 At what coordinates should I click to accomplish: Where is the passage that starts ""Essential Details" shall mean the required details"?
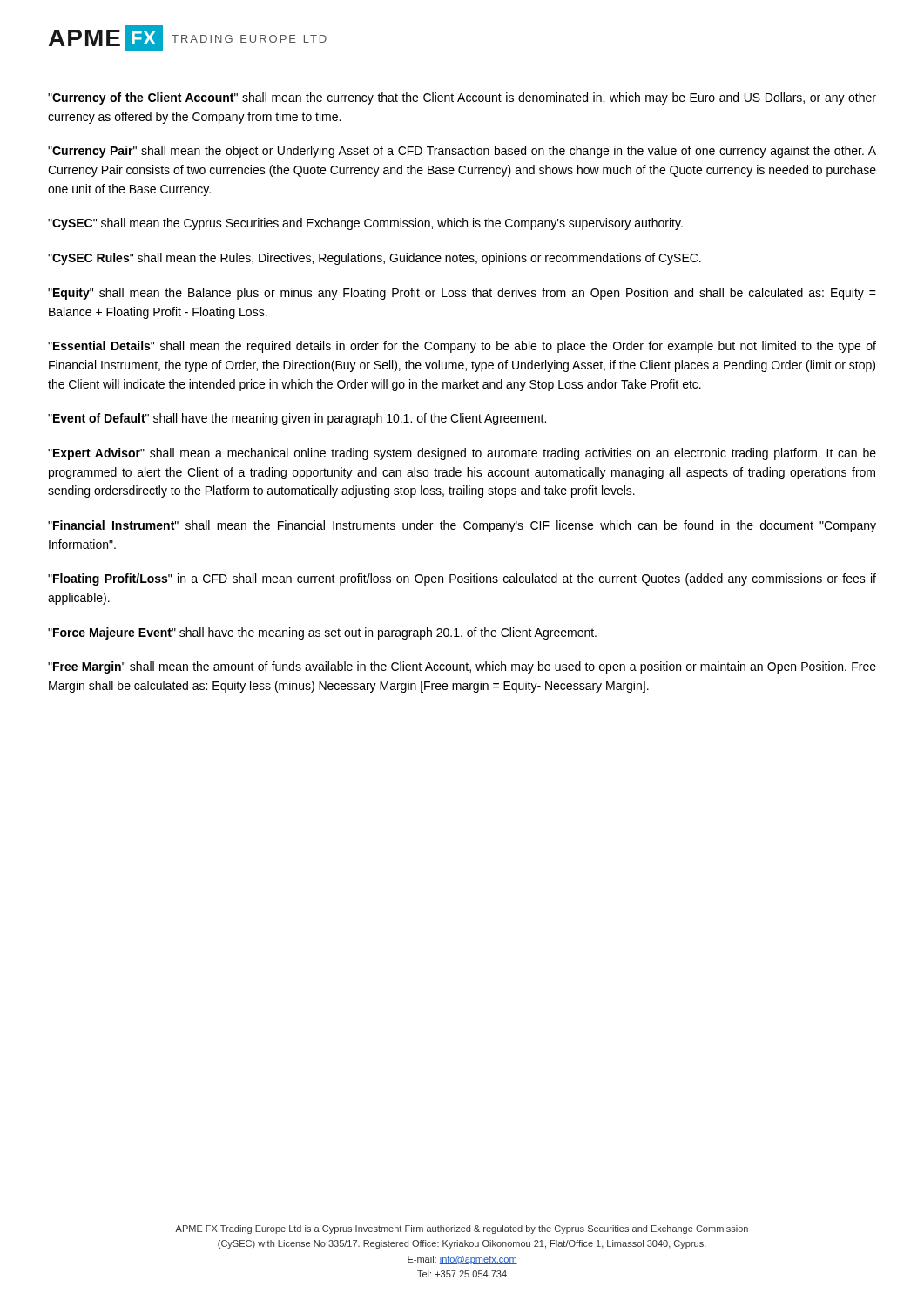pos(462,365)
